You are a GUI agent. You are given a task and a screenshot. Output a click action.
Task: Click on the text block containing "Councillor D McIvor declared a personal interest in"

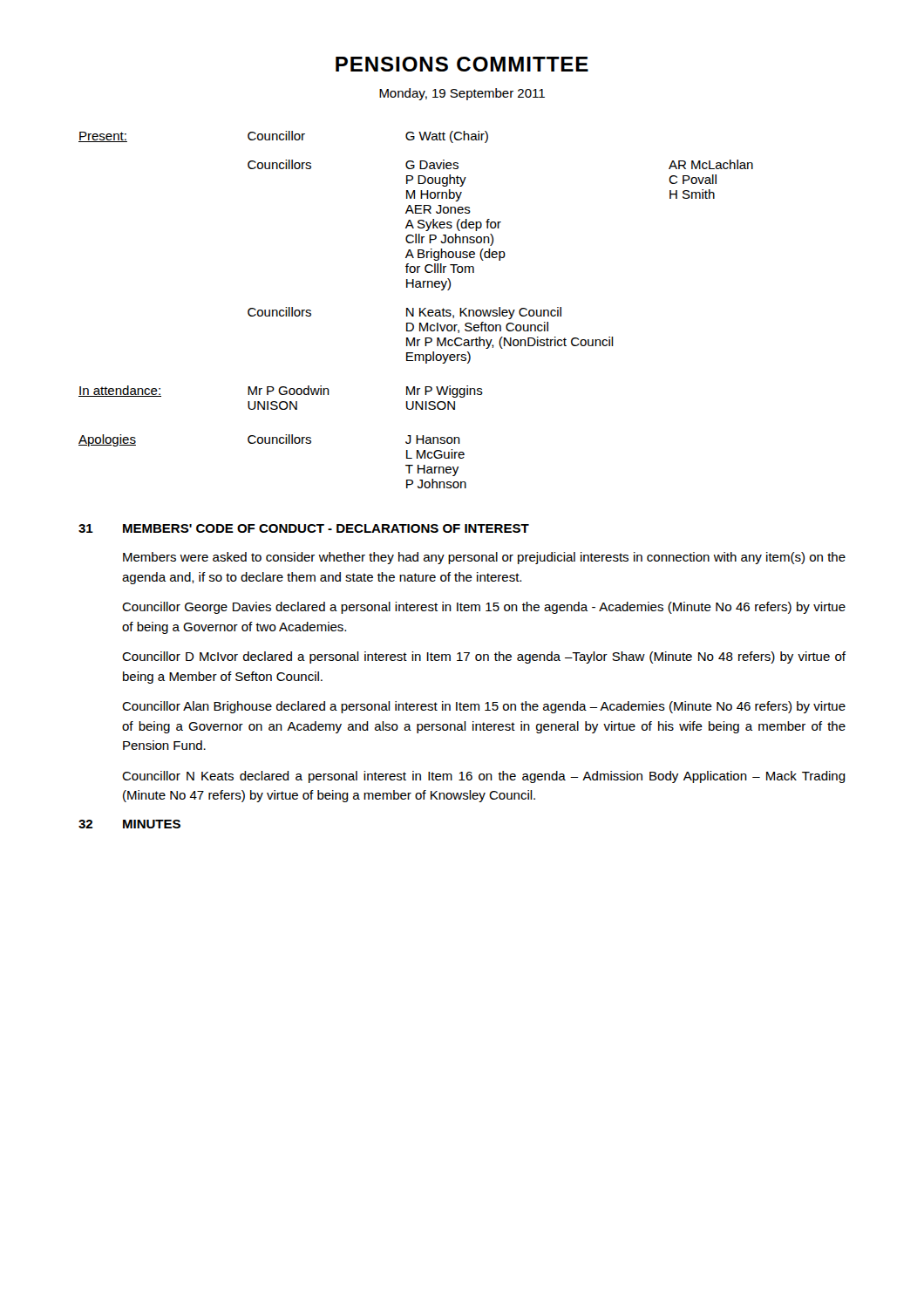[x=484, y=666]
